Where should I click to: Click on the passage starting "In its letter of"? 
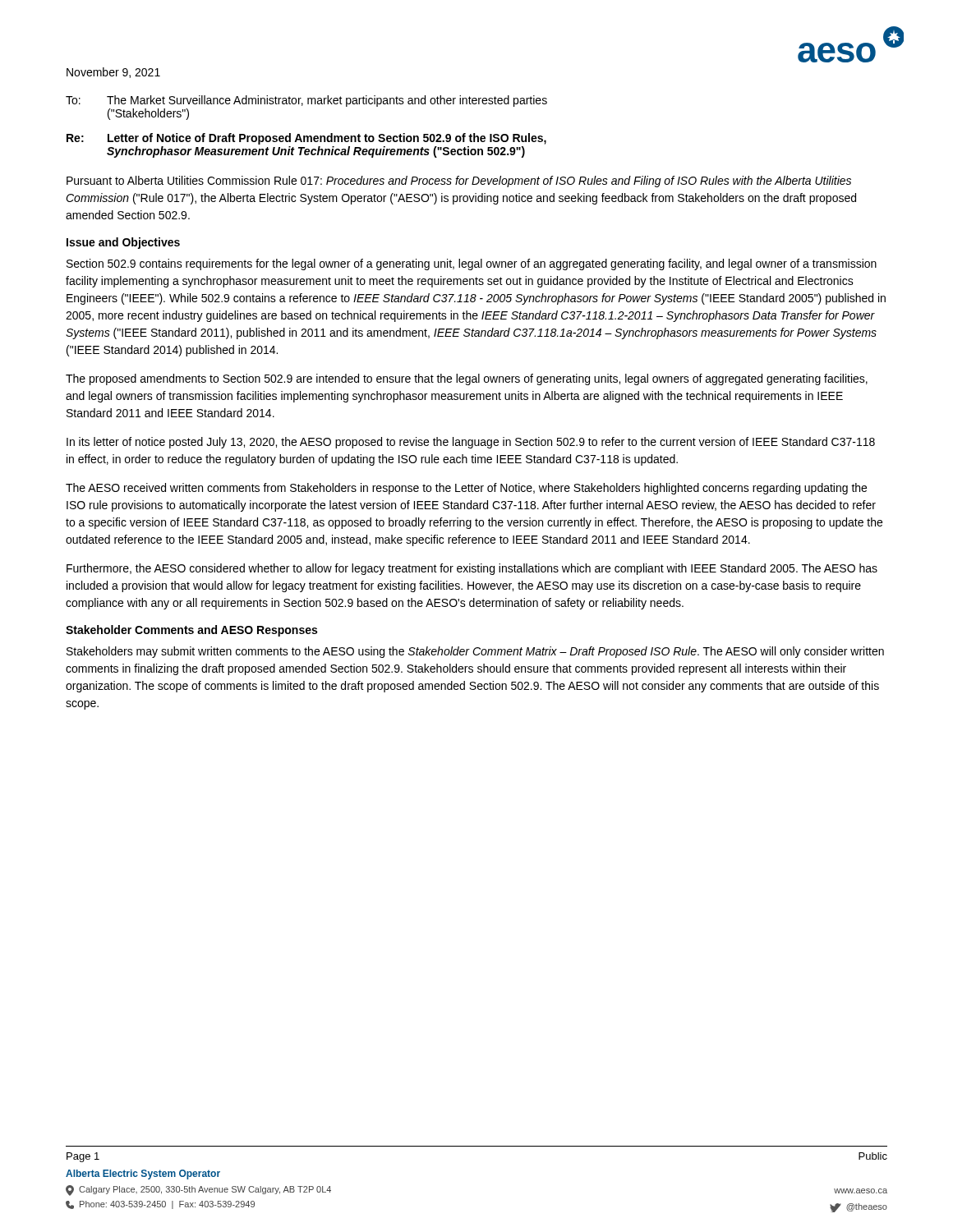point(470,450)
